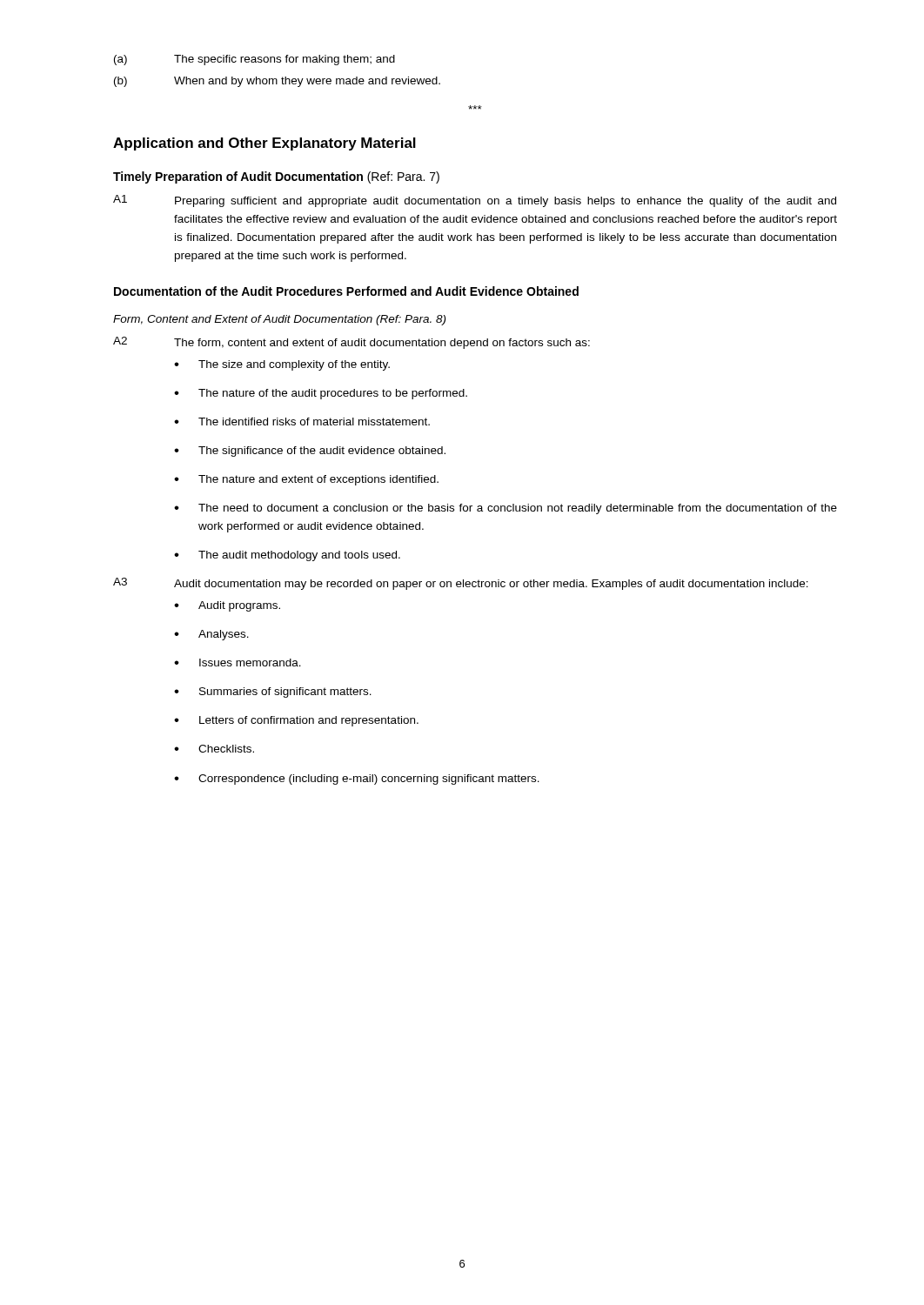924x1305 pixels.
Task: Click the passage that begins "• The identified"
Action: (302, 422)
